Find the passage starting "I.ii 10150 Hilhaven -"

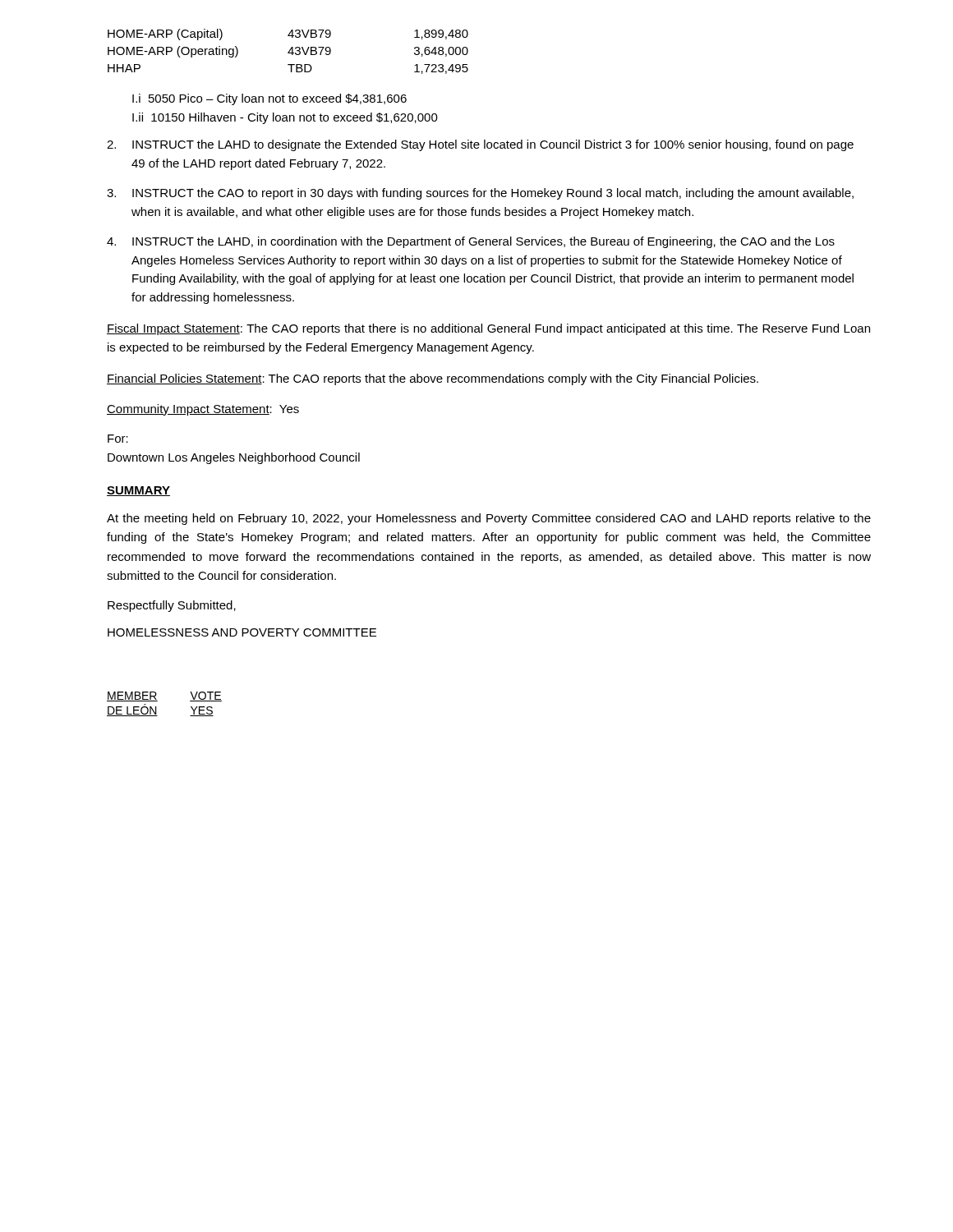(x=285, y=117)
